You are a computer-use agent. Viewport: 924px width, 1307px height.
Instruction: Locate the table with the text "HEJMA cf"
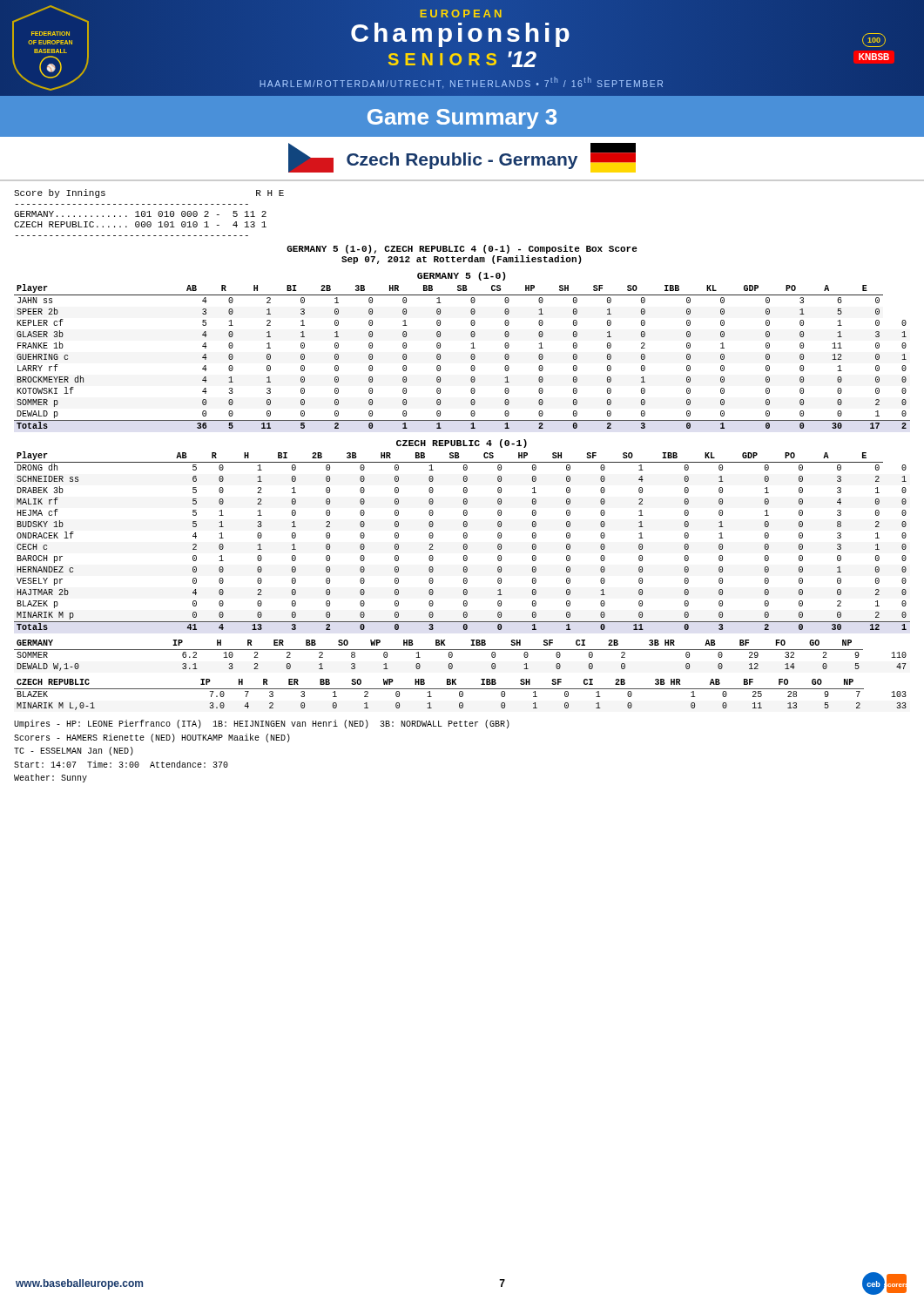[462, 542]
